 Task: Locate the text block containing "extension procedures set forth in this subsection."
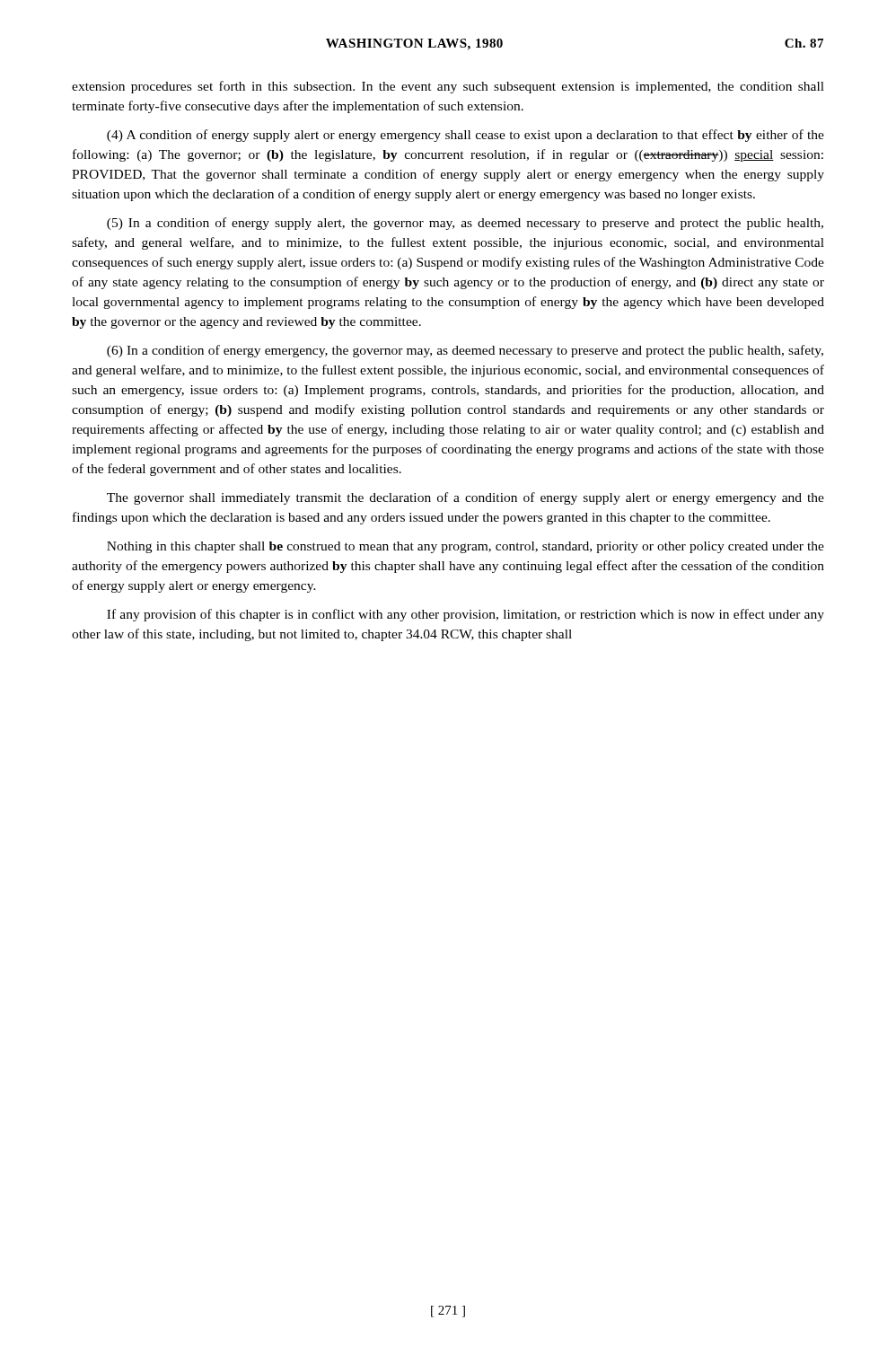(x=448, y=96)
